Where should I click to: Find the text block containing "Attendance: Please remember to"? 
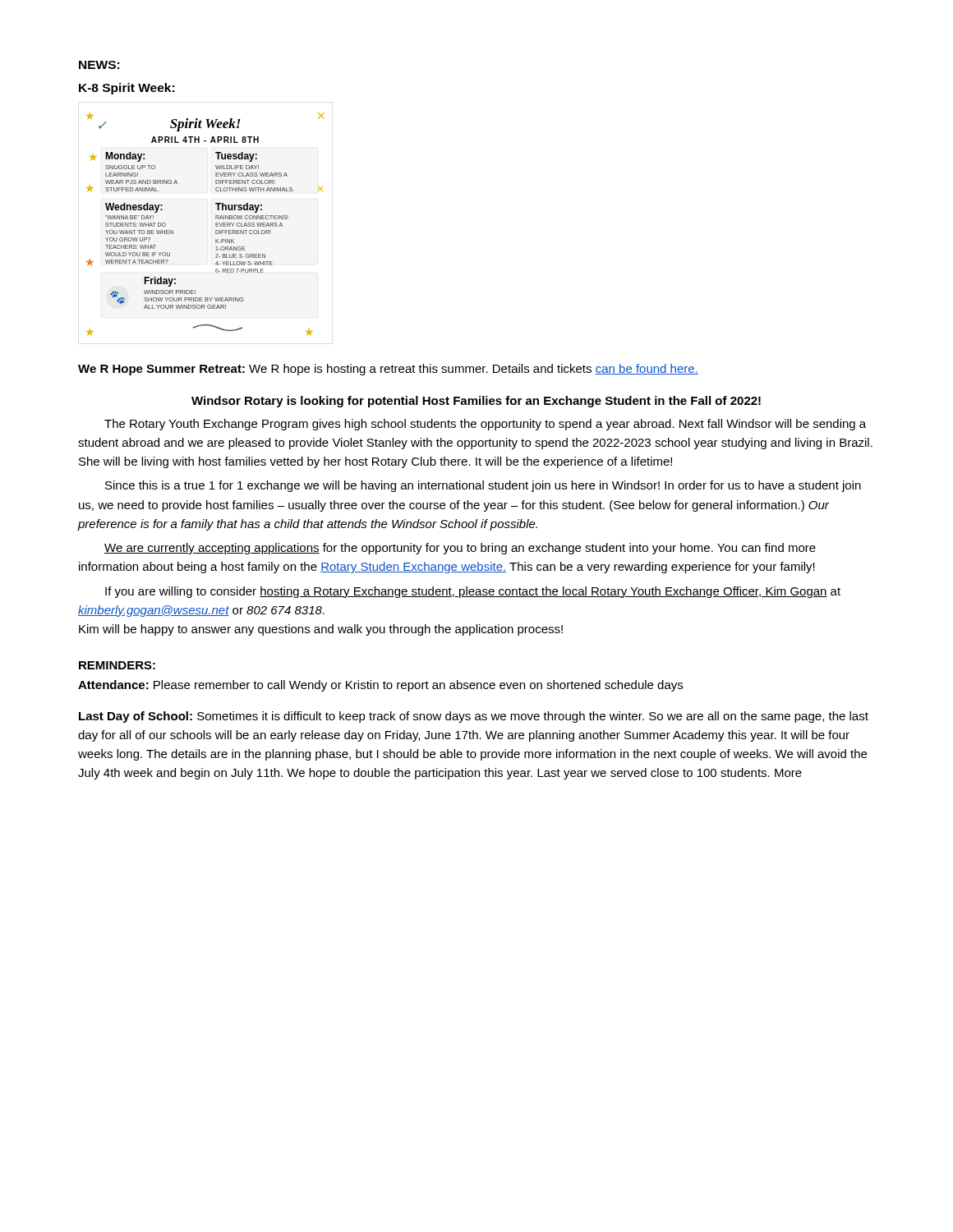pyautogui.click(x=381, y=685)
